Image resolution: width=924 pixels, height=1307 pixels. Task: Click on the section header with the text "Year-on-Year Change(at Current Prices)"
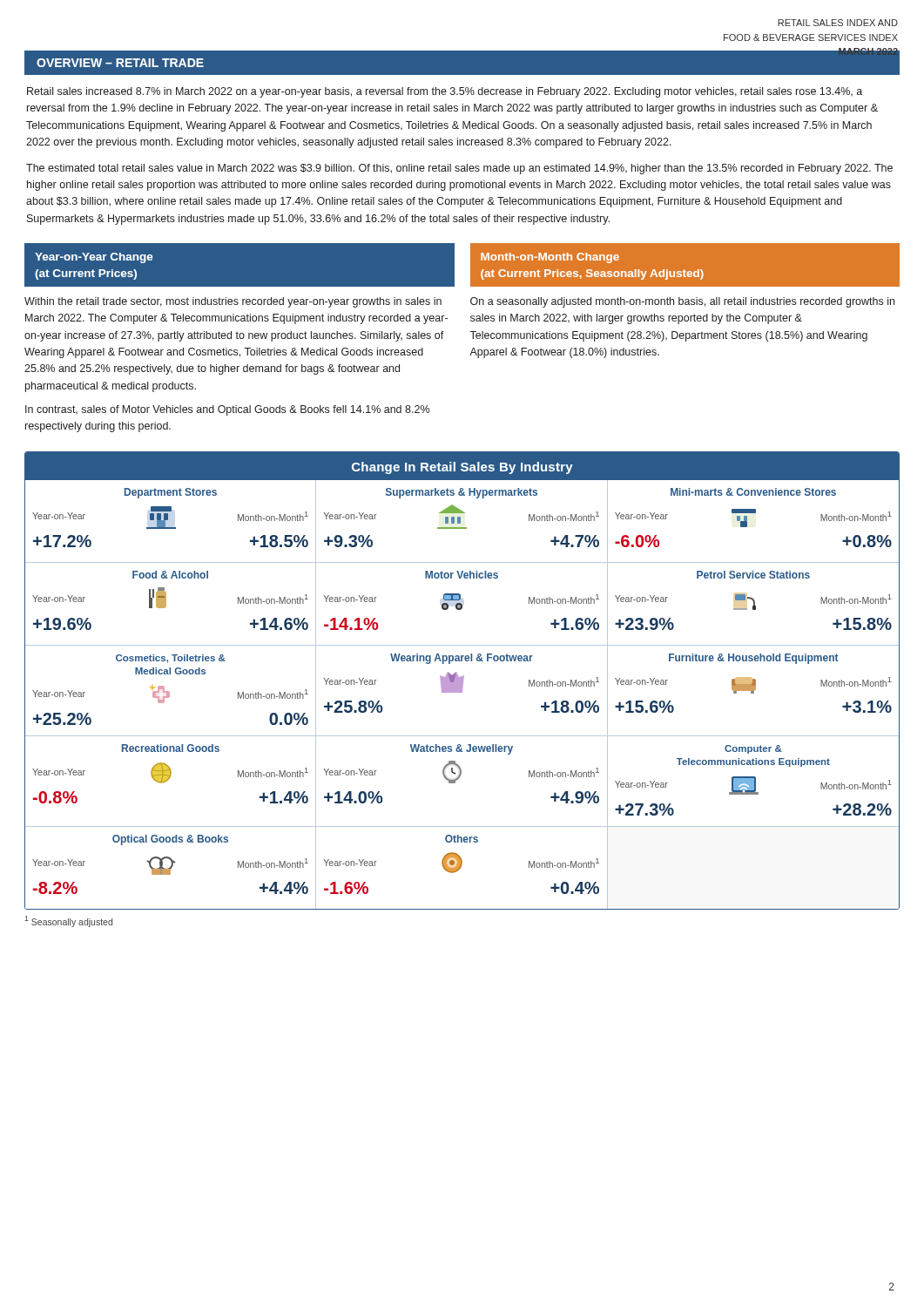(x=94, y=265)
